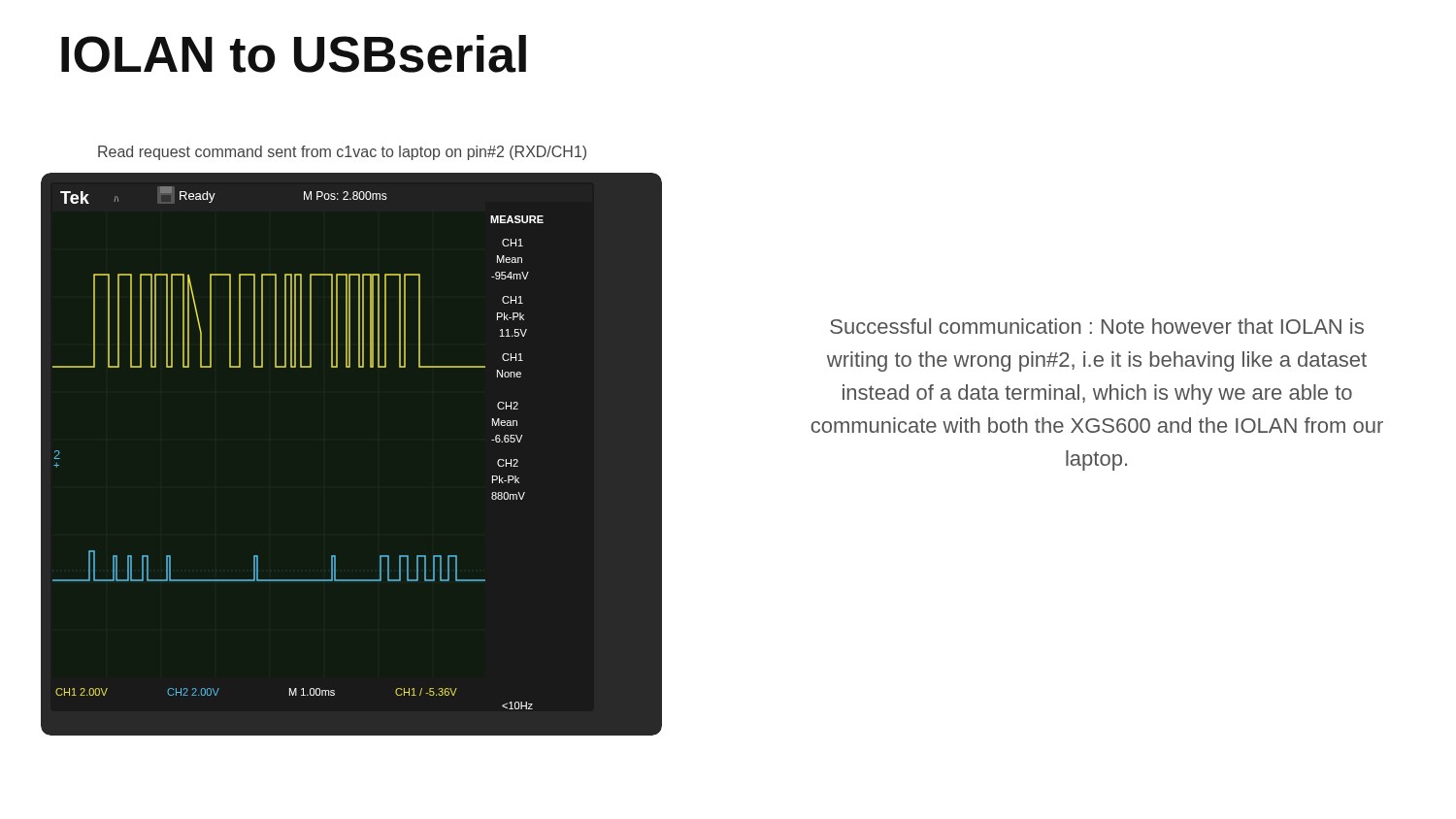Select the text starting "Successful communication : Note however that IOLAN is"
The image size is (1456, 819).
(x=1097, y=393)
